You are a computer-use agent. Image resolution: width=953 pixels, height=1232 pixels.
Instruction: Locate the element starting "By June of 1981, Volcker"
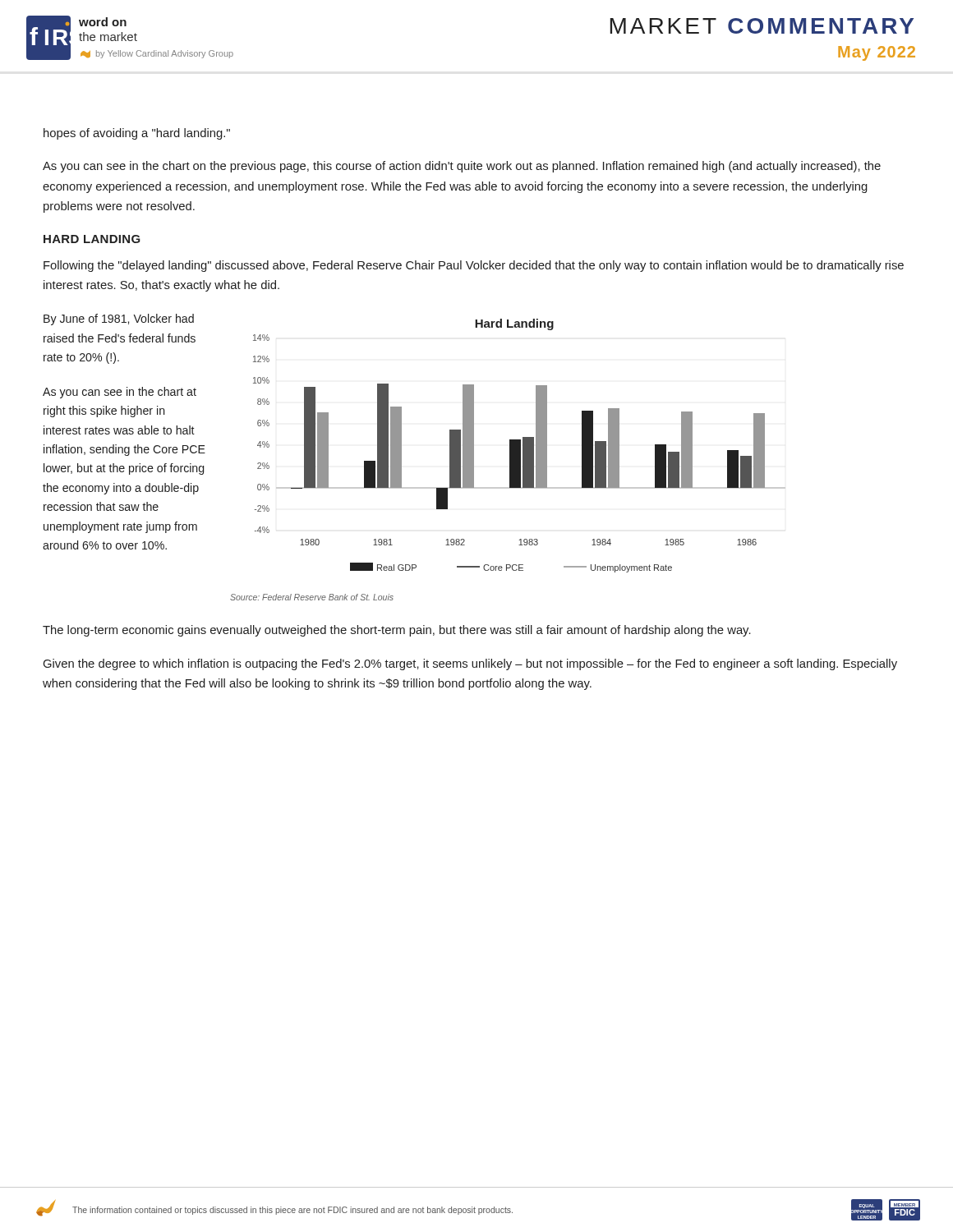[x=119, y=338]
